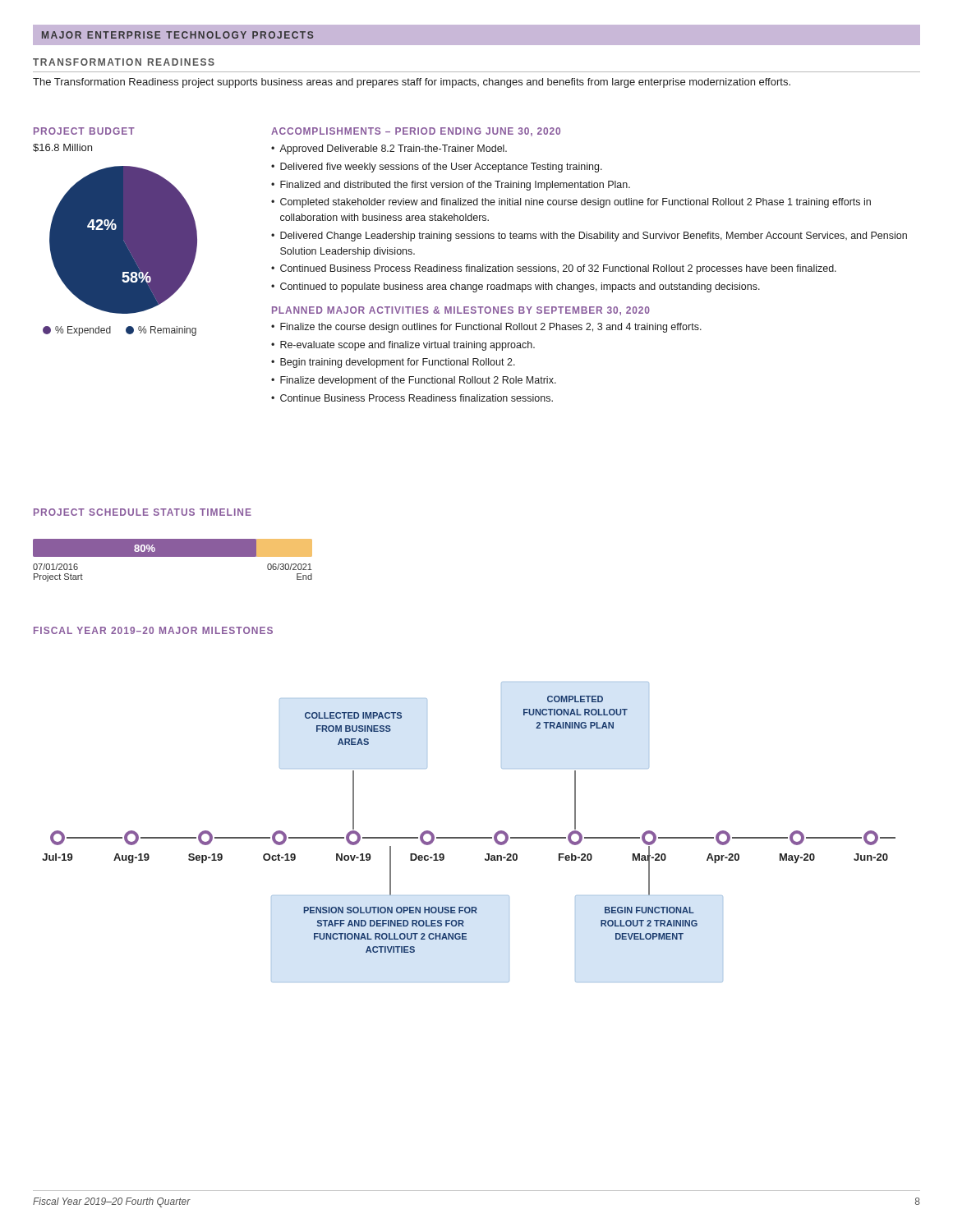Screen dimensions: 1232x953
Task: Navigate to the element starting "ACCOMPLISHMENTS – PERIOD"
Action: click(x=416, y=131)
